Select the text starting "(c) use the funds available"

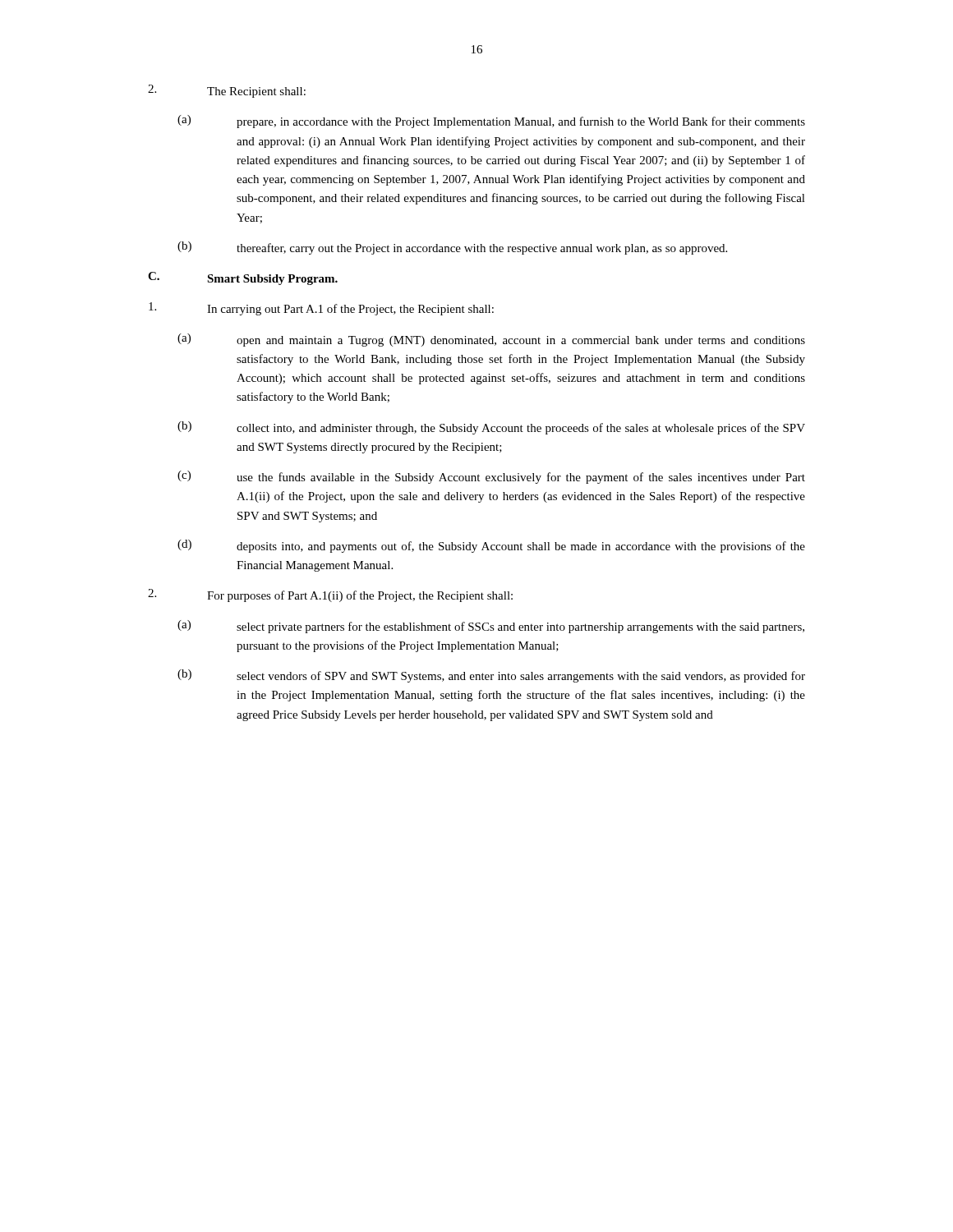(x=476, y=497)
